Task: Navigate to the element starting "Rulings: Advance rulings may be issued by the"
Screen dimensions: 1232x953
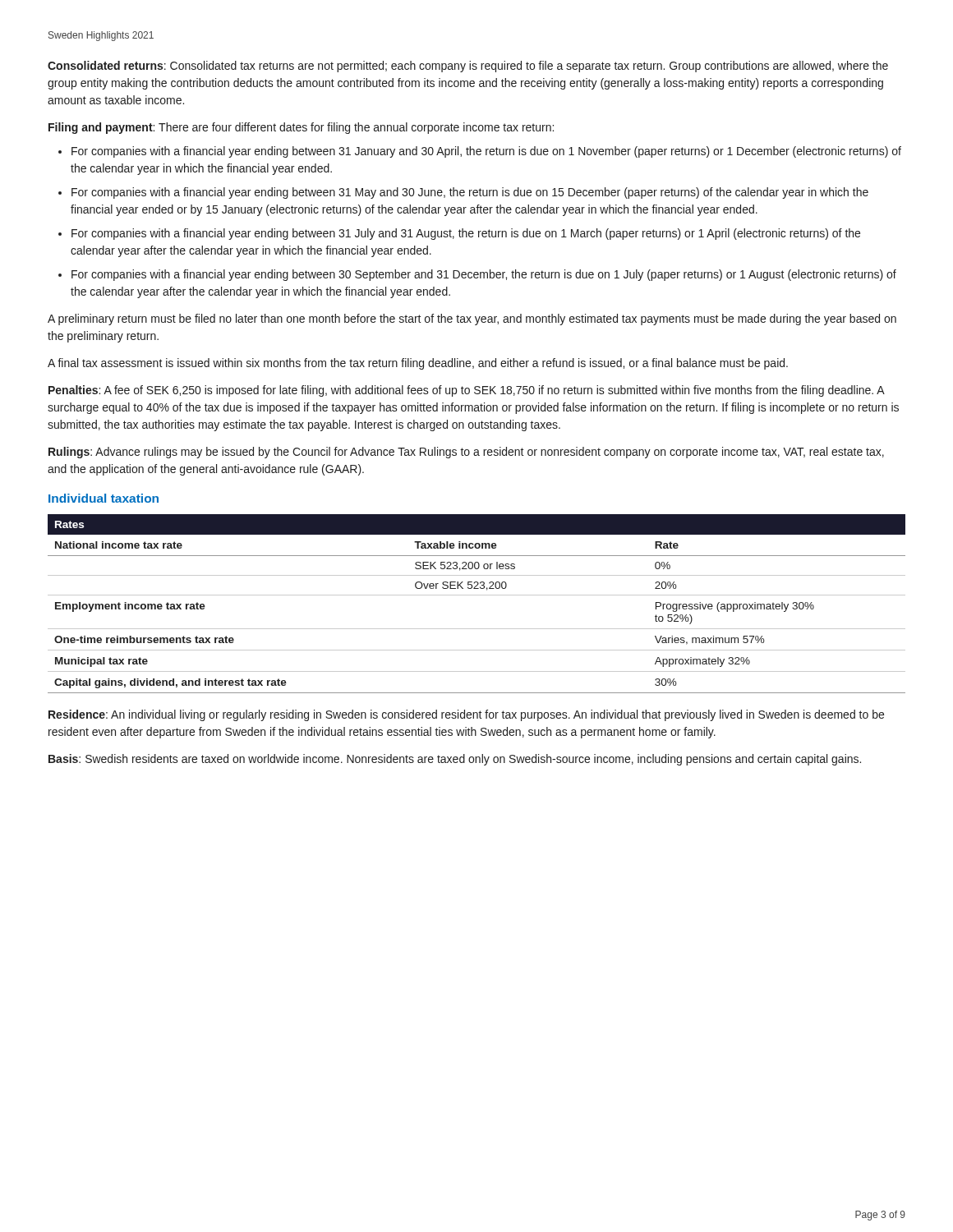Action: (466, 460)
